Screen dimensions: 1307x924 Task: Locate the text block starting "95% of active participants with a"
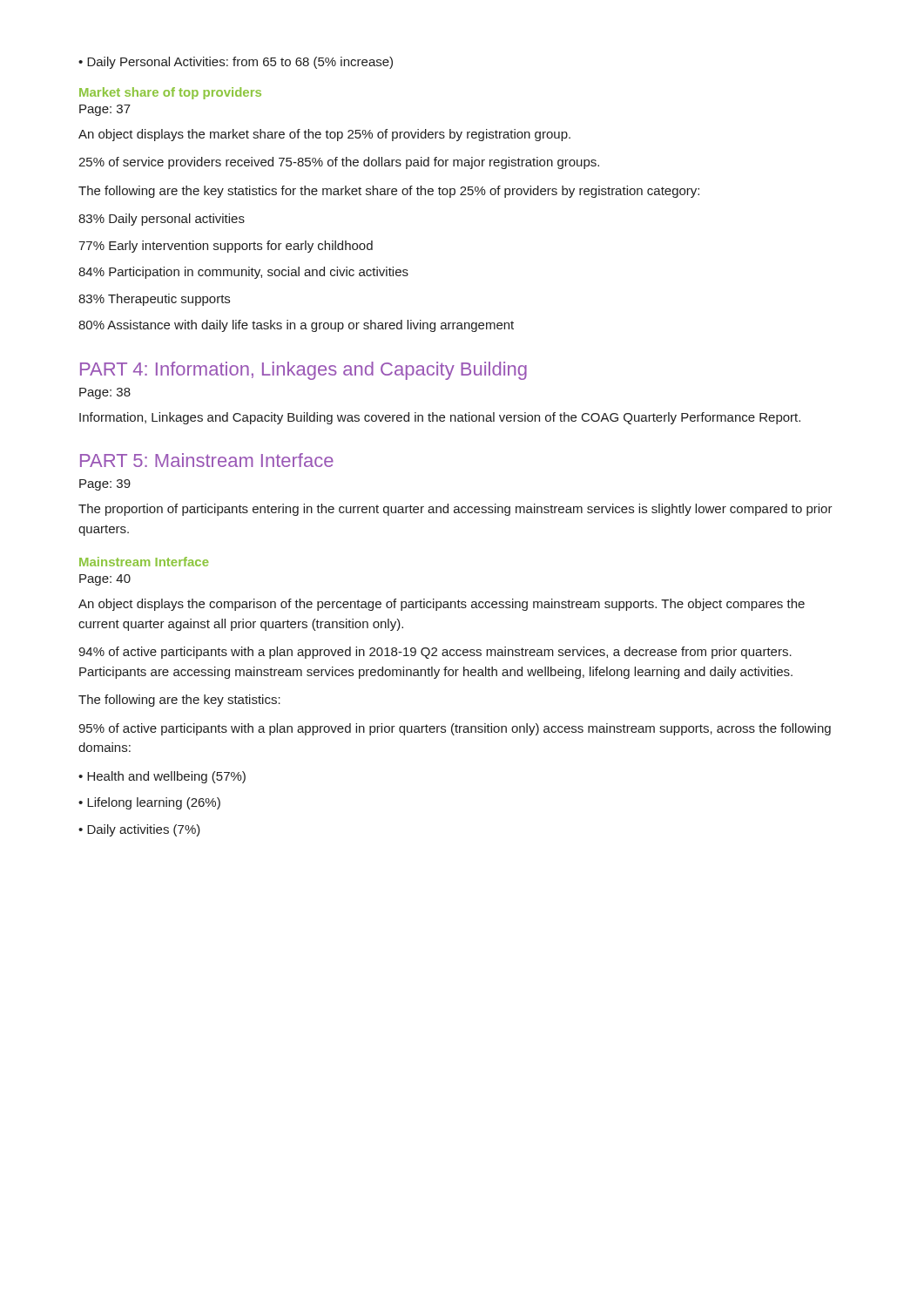(x=455, y=737)
